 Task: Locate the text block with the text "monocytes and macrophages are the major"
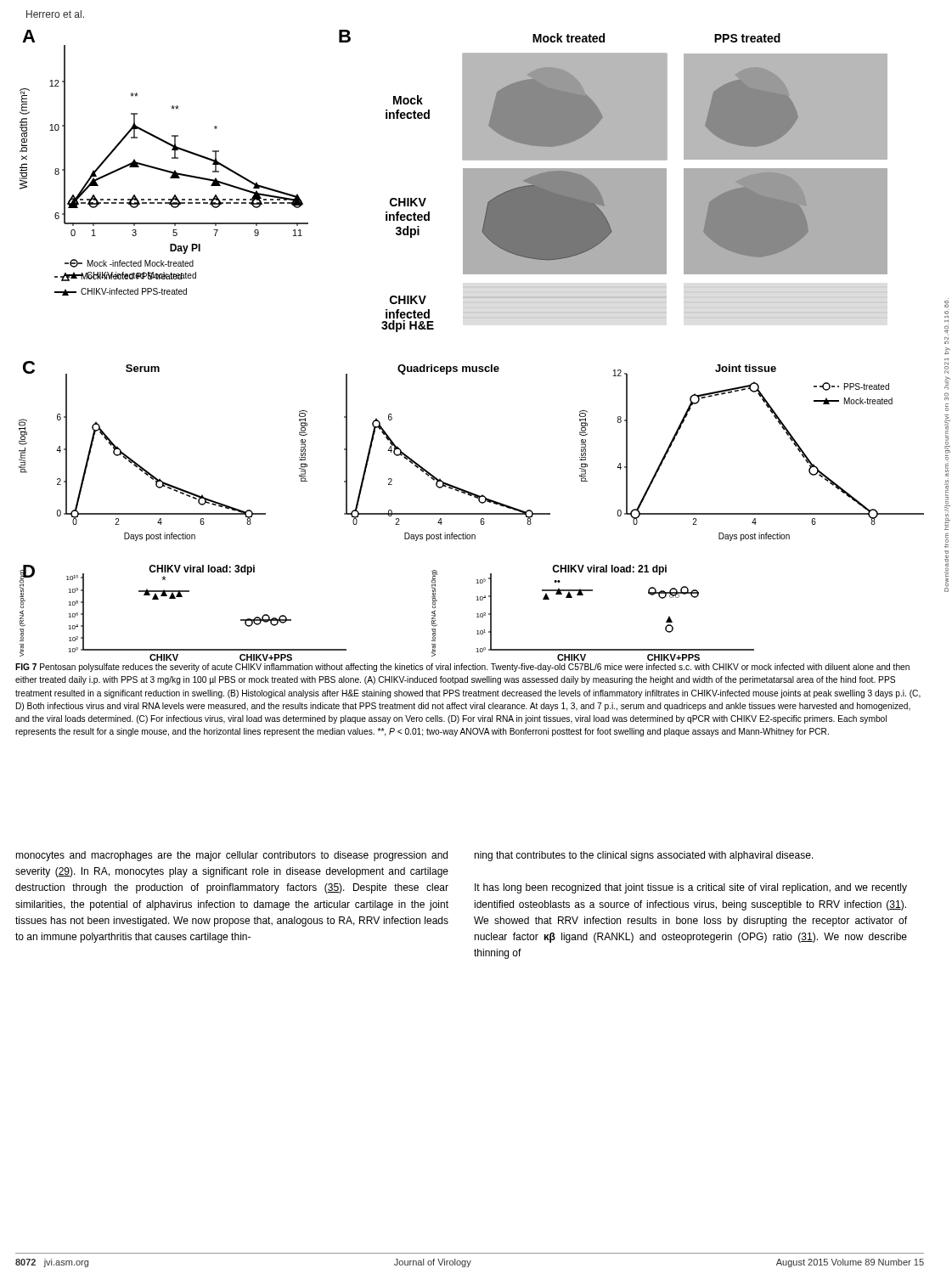click(232, 896)
